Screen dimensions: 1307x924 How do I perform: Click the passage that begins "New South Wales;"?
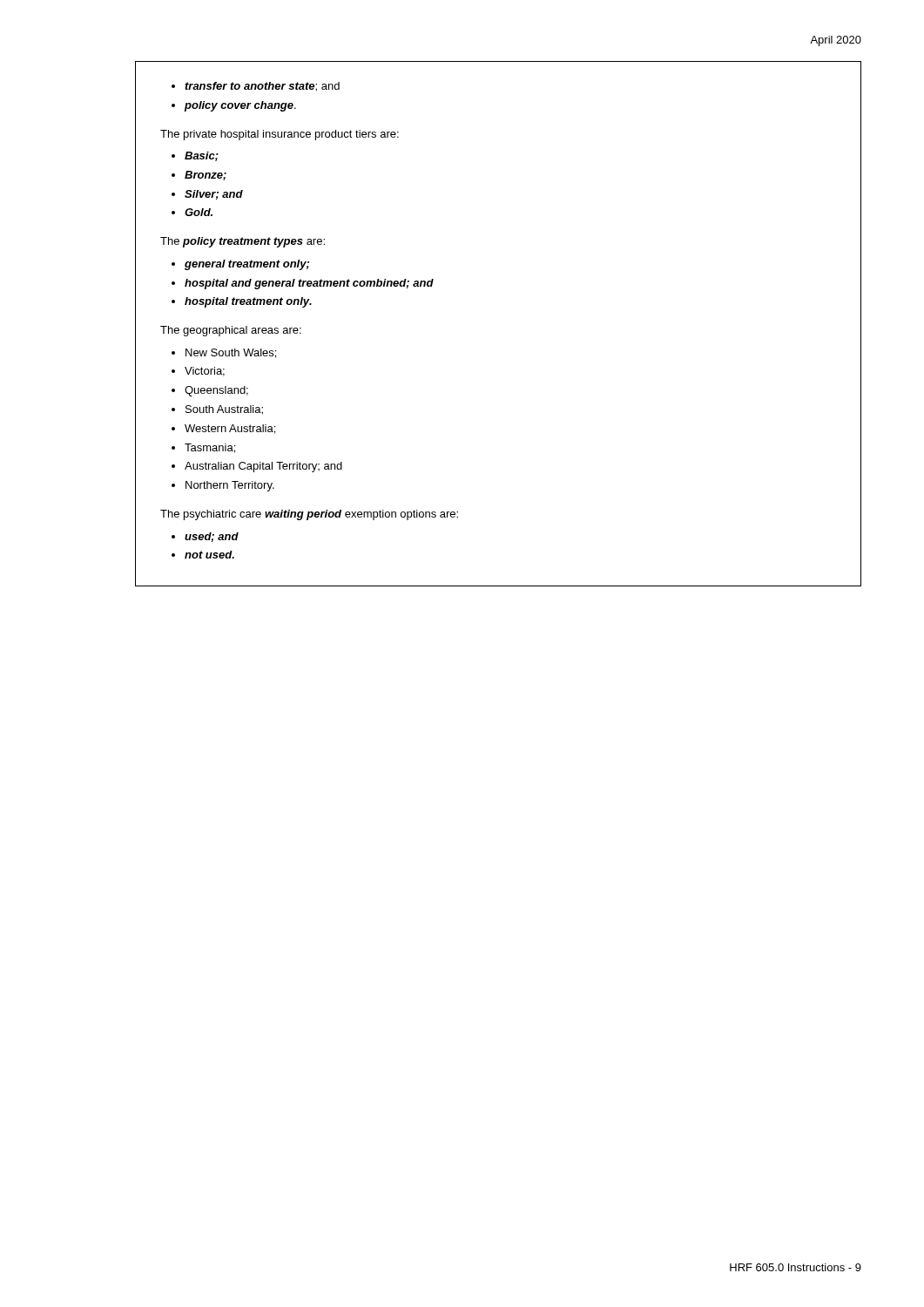[224, 353]
